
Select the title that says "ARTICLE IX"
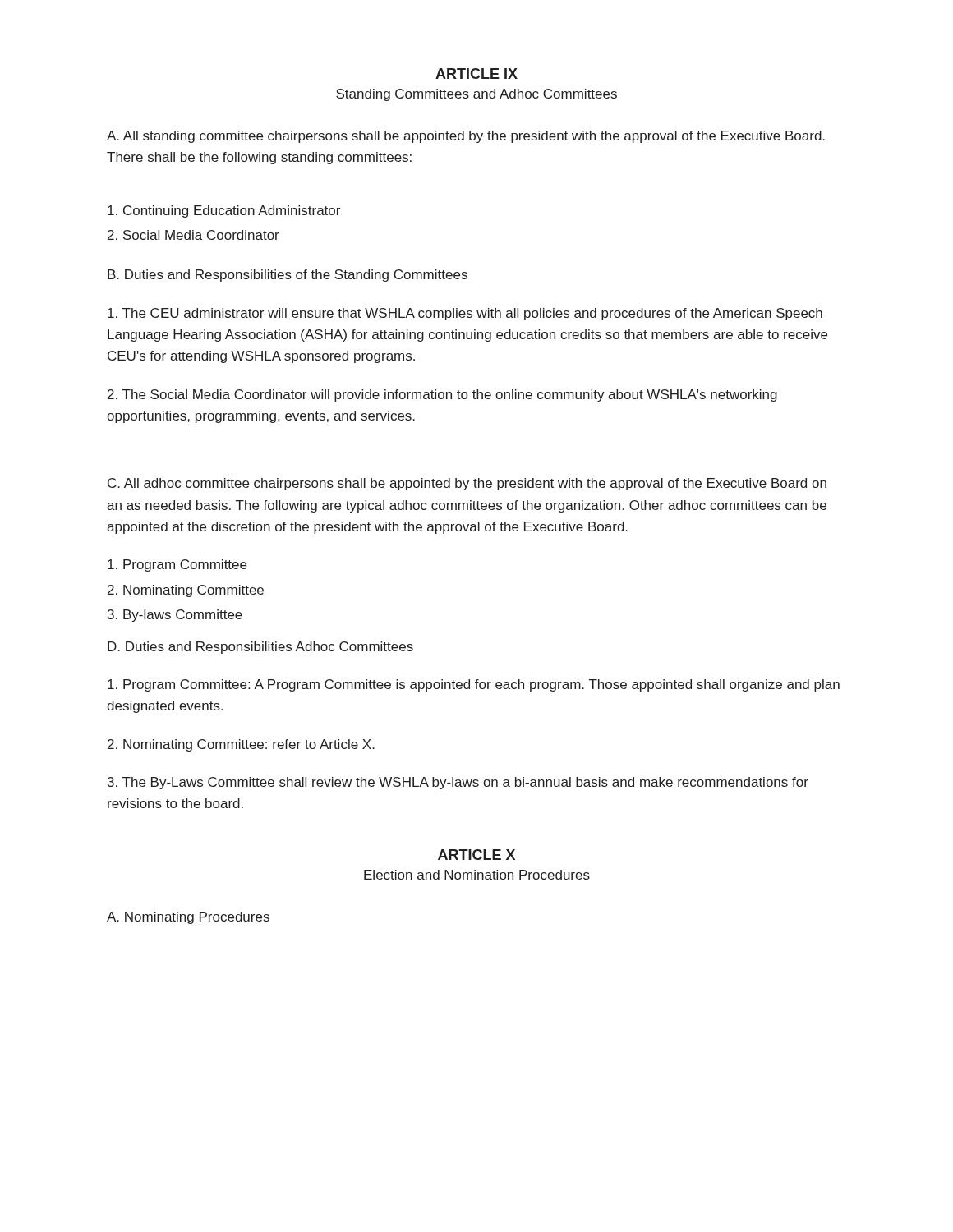(x=476, y=74)
